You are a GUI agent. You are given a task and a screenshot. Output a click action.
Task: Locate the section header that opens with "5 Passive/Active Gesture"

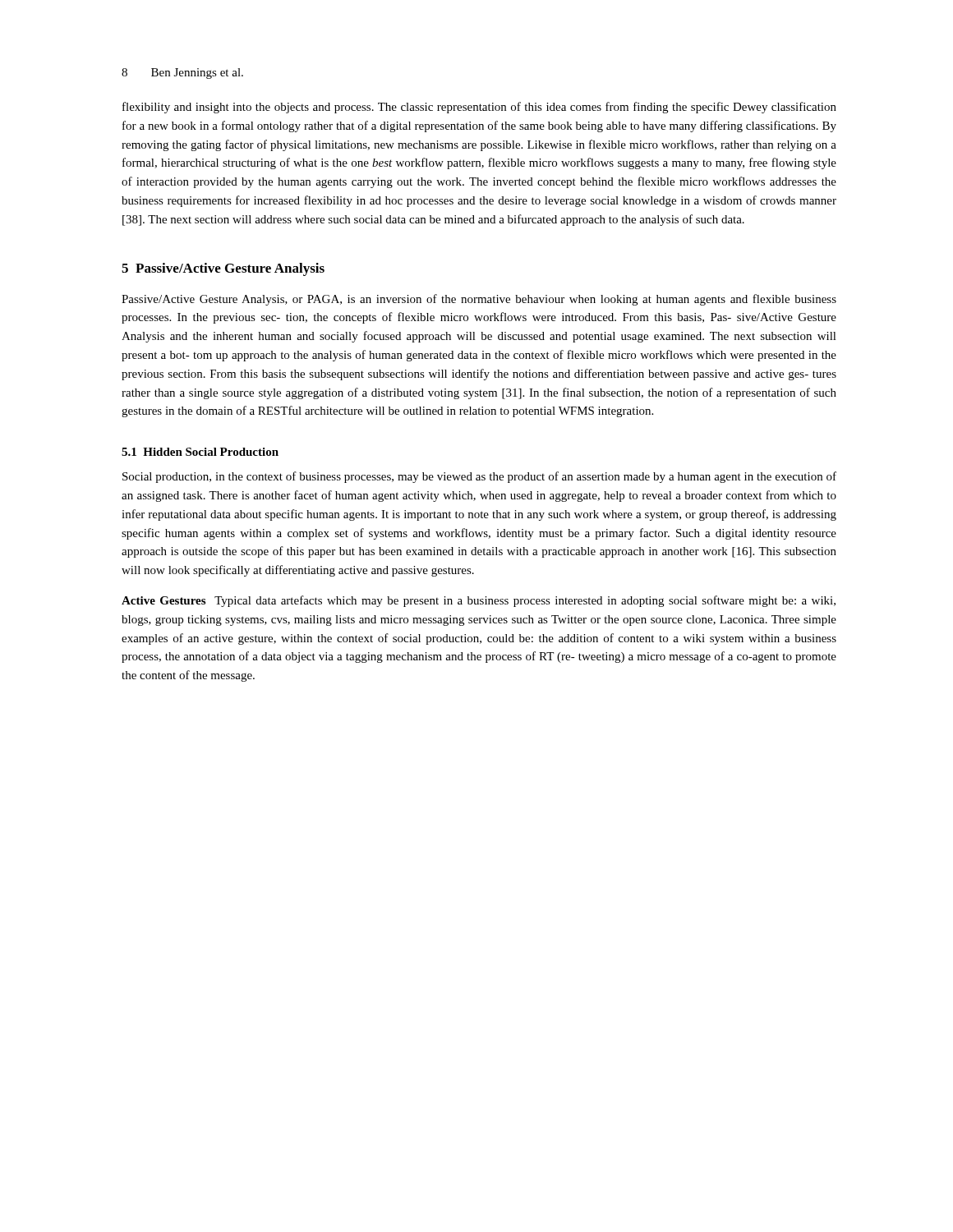tap(223, 268)
